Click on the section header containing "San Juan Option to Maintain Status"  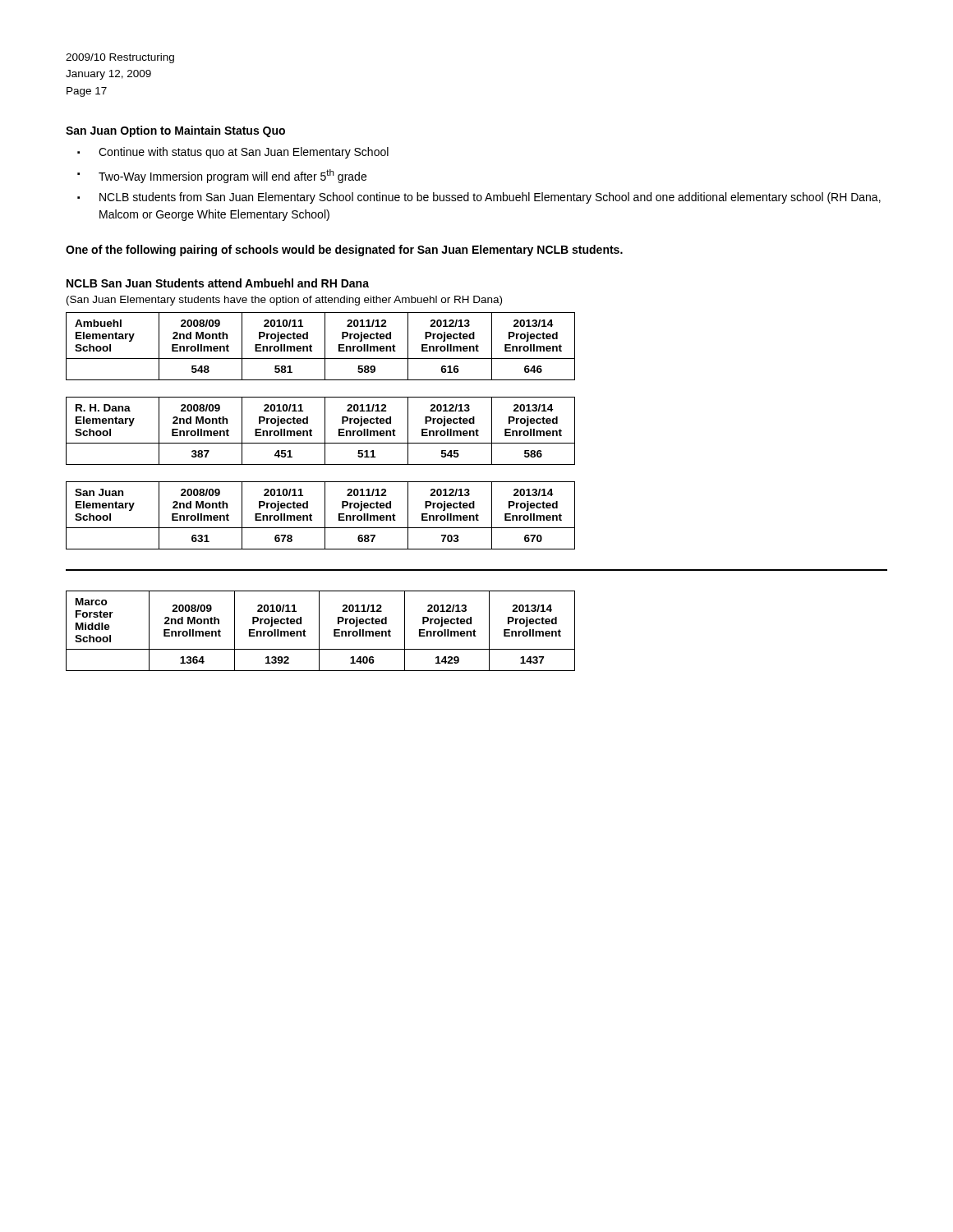coord(176,130)
